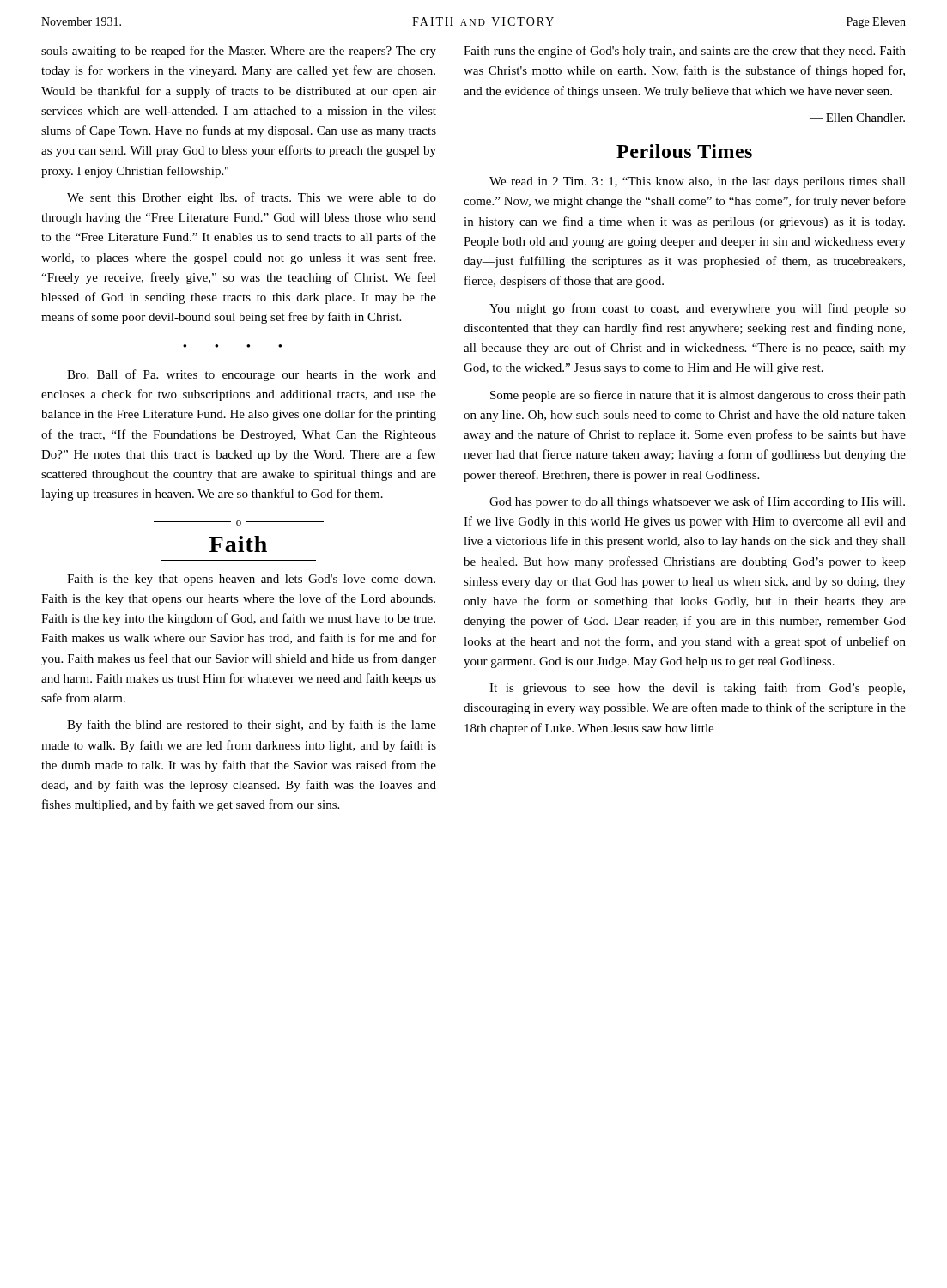Click on the text block with the text "We read in 2 Tim. 3"
The image size is (947, 1288).
(x=685, y=232)
